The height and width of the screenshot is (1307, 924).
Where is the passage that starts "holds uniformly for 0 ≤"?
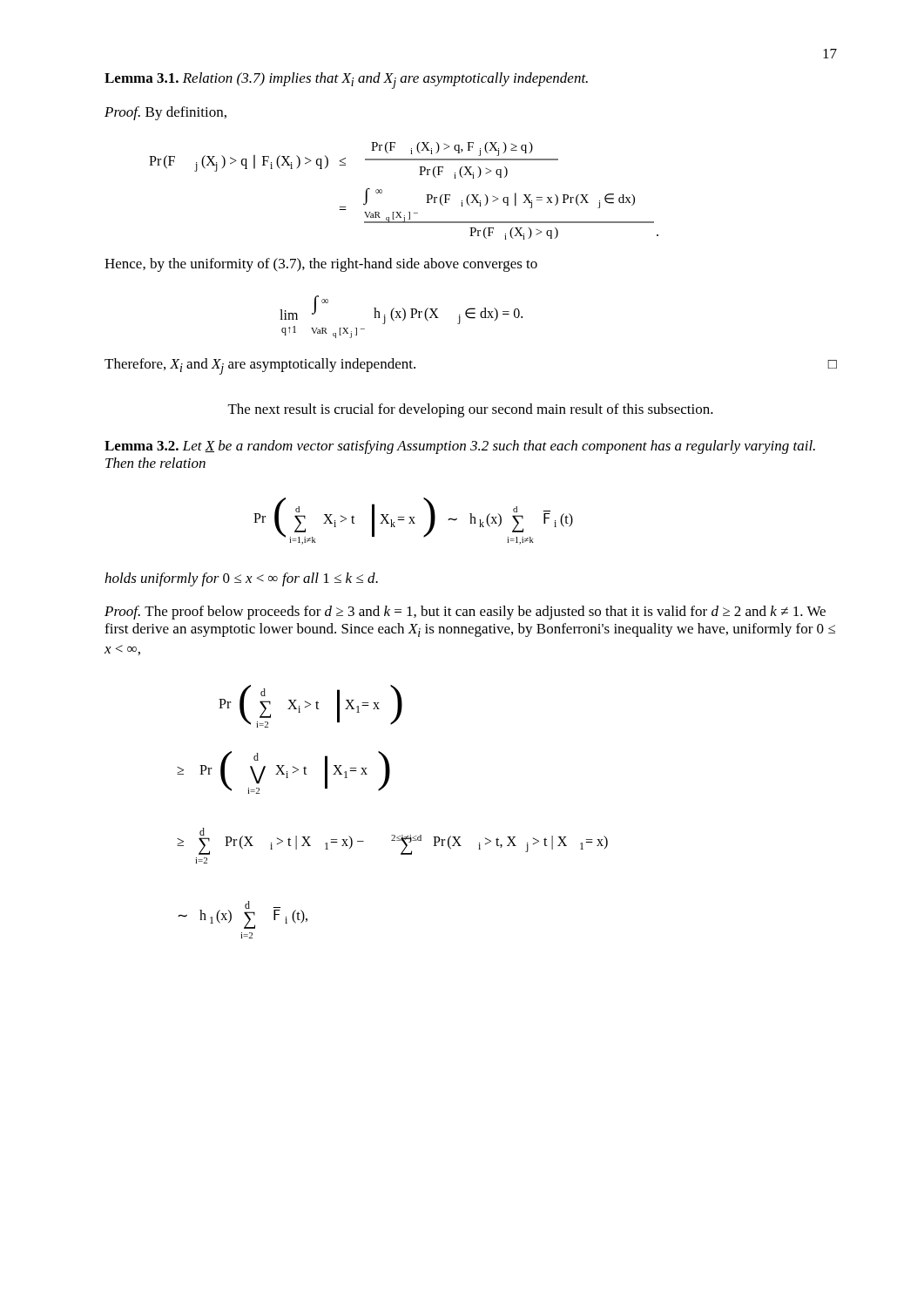242,578
